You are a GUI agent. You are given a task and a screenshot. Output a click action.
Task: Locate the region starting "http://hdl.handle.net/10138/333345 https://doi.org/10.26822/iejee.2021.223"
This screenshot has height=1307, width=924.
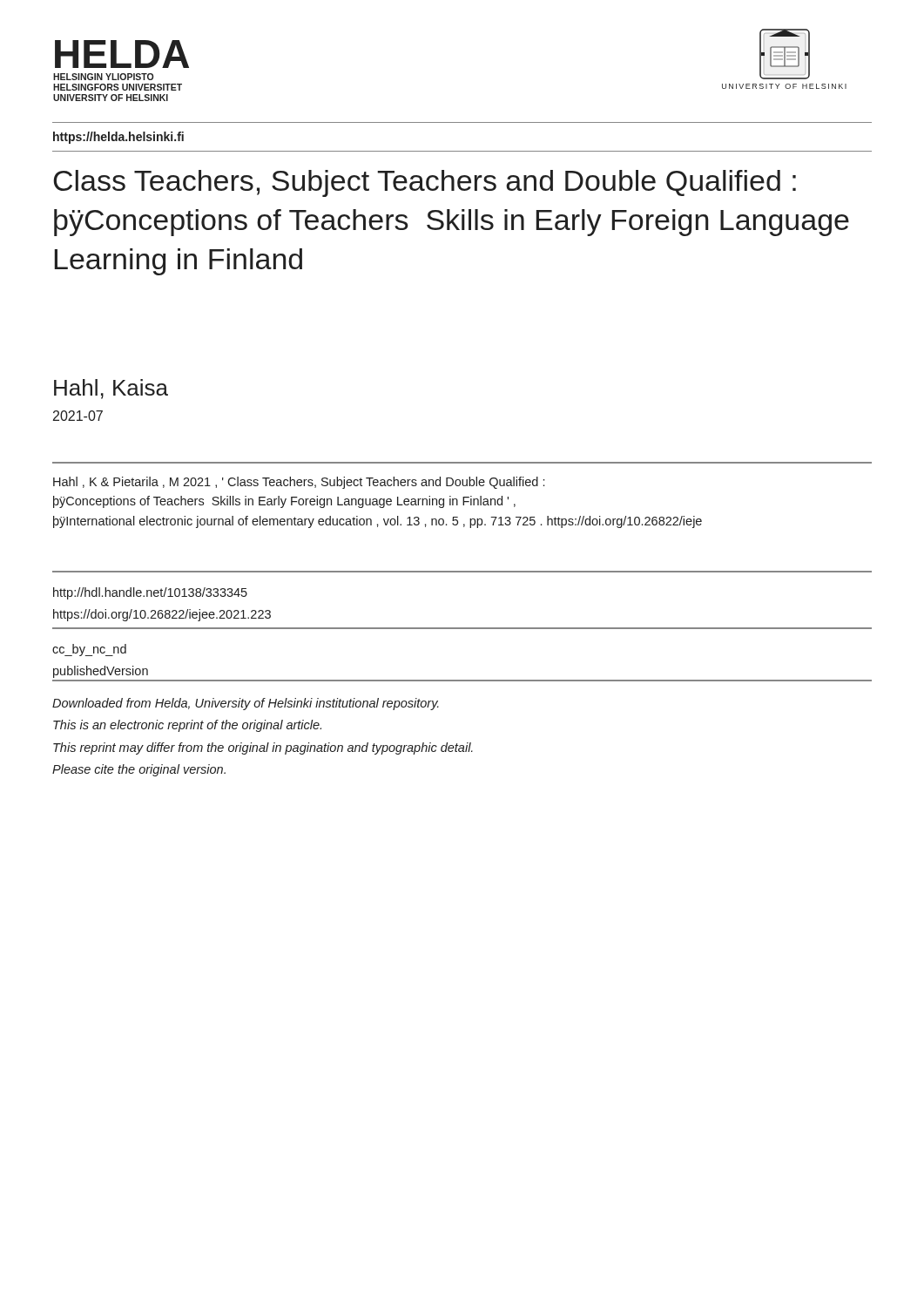click(150, 593)
